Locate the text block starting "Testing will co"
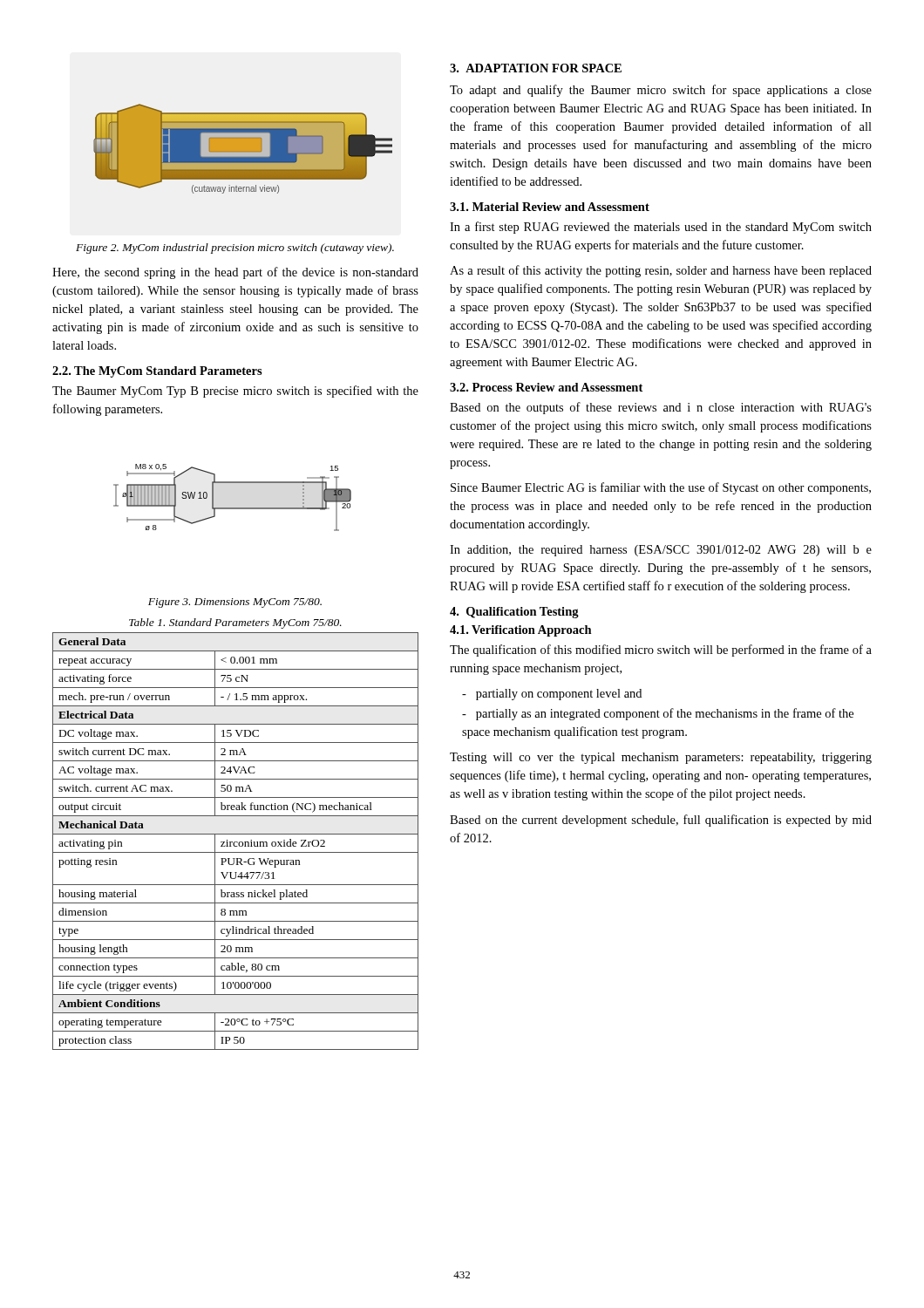Image resolution: width=924 pixels, height=1308 pixels. click(x=661, y=798)
